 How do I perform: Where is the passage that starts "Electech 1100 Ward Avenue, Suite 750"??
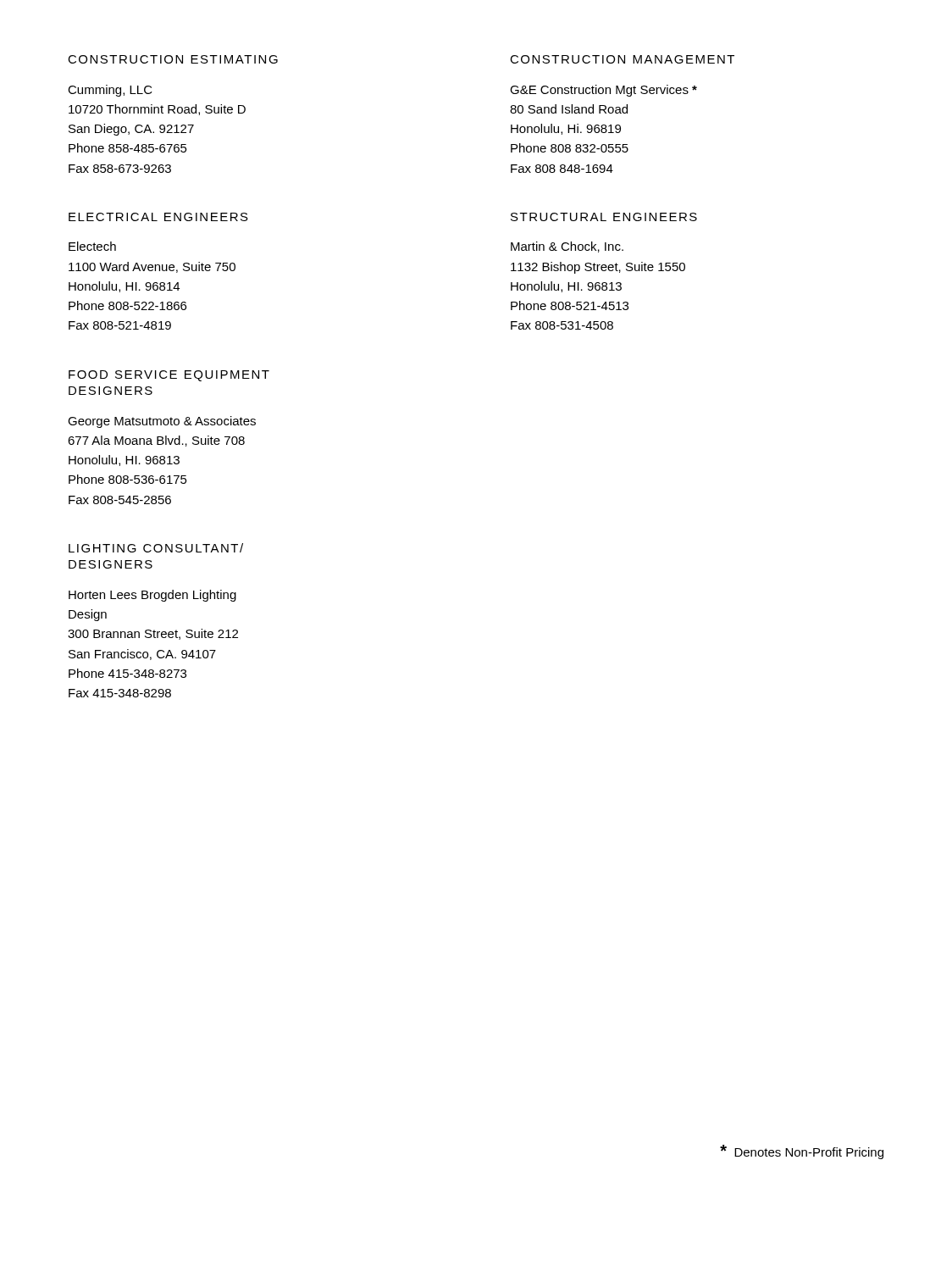tap(152, 286)
